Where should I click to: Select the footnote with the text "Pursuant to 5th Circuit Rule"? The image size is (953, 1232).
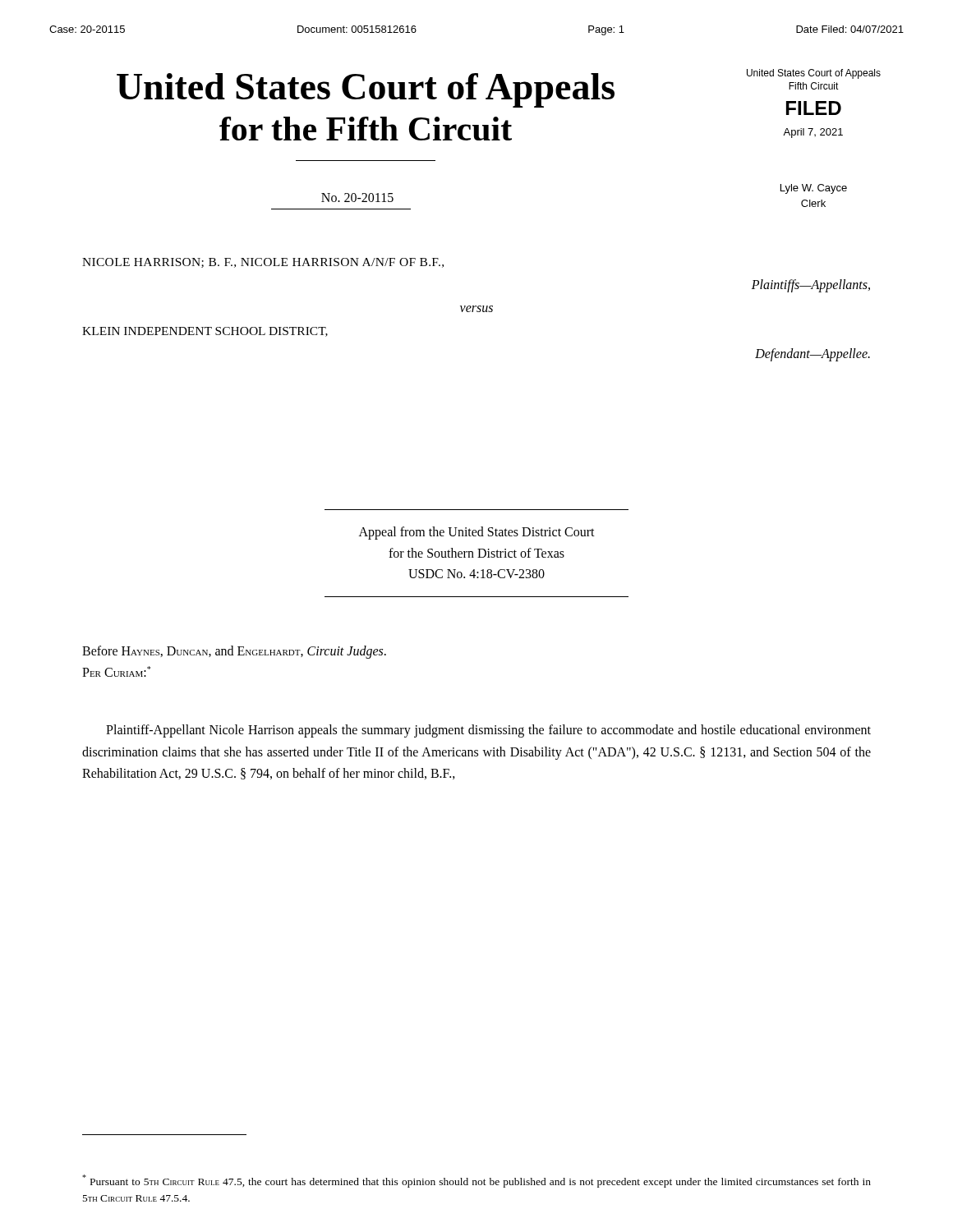pos(476,1188)
